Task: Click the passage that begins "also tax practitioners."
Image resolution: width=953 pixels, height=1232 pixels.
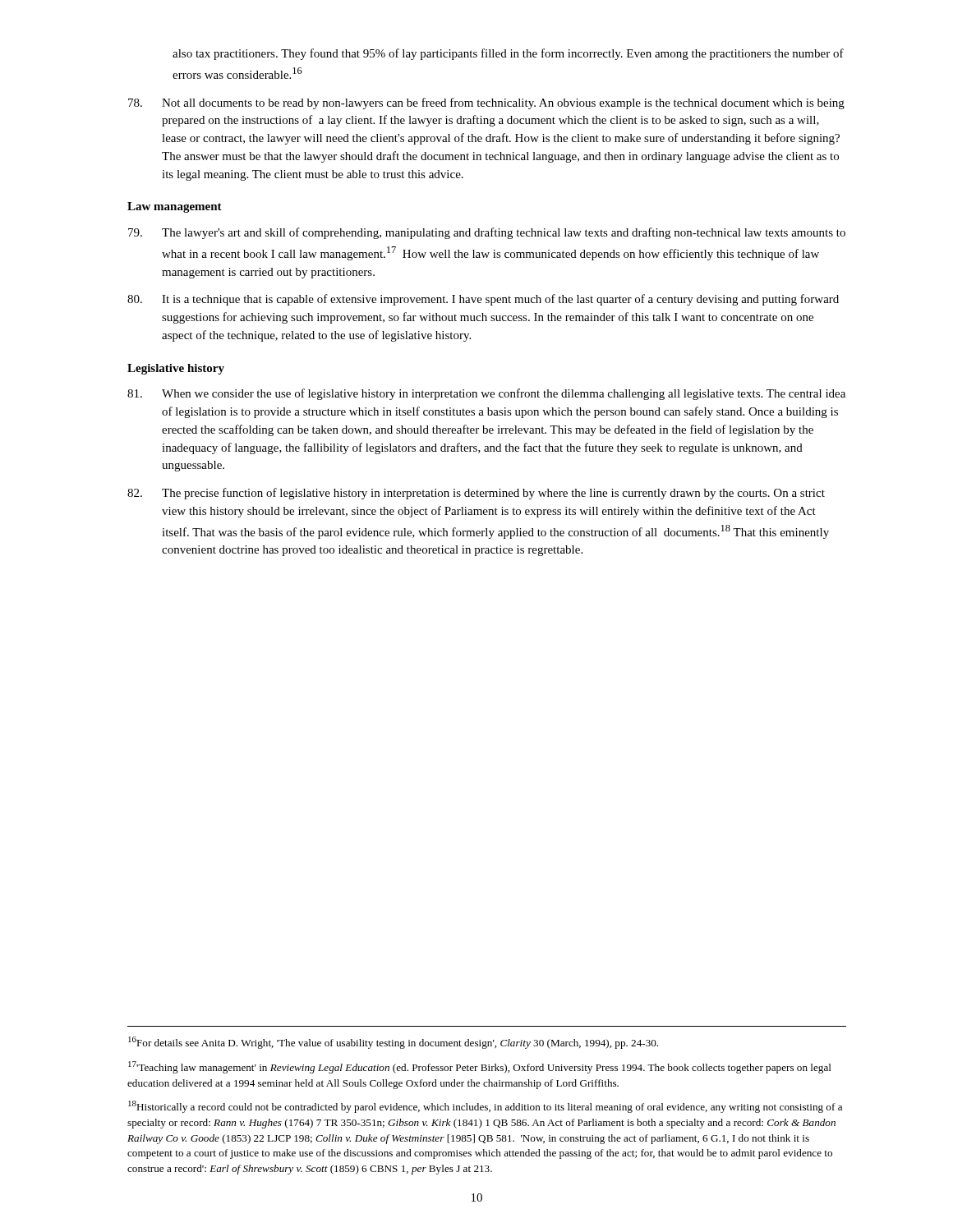Action: pos(508,64)
